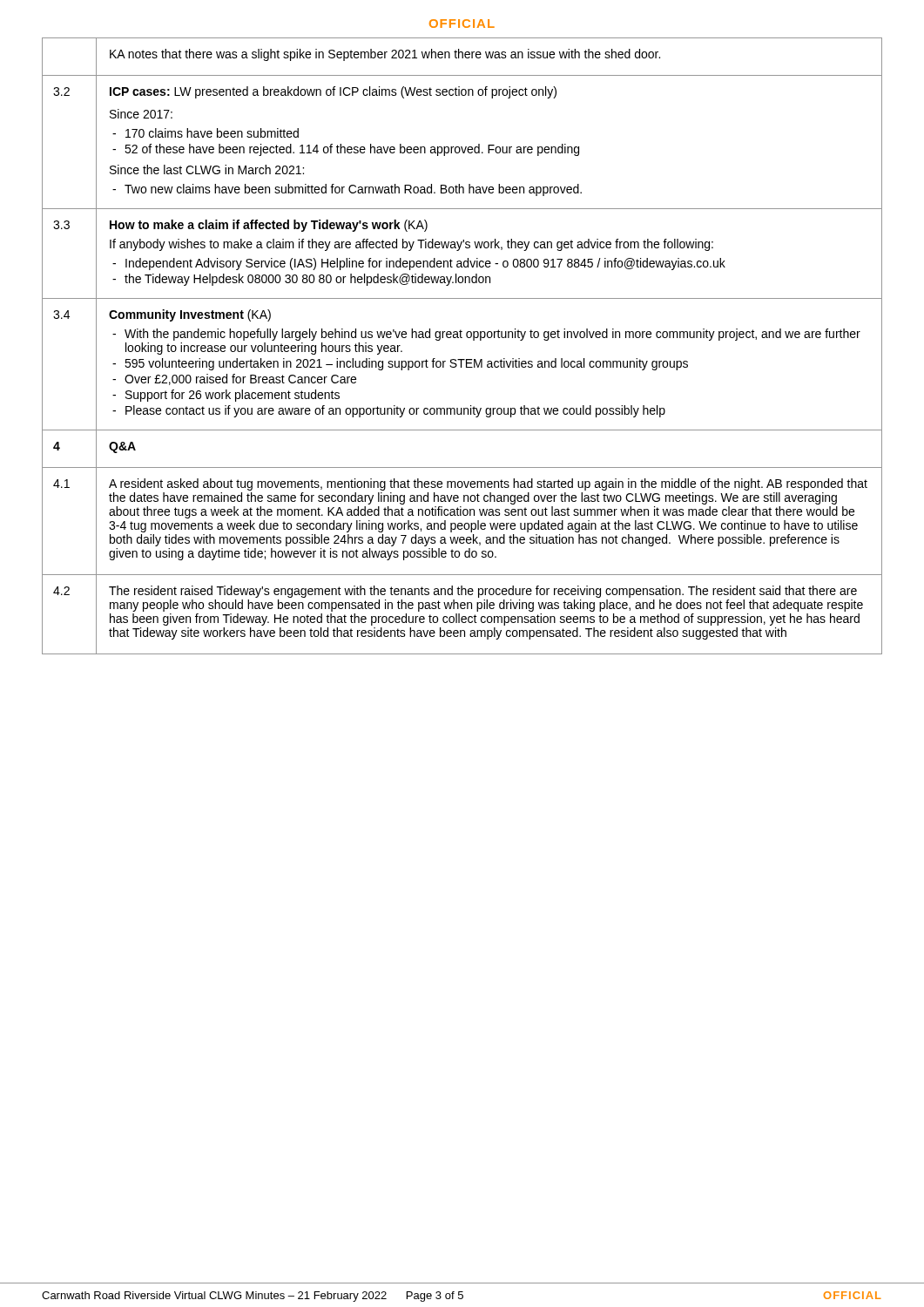Locate the list item that says "Please contact us if you are aware"
This screenshot has width=924, height=1307.
point(395,410)
